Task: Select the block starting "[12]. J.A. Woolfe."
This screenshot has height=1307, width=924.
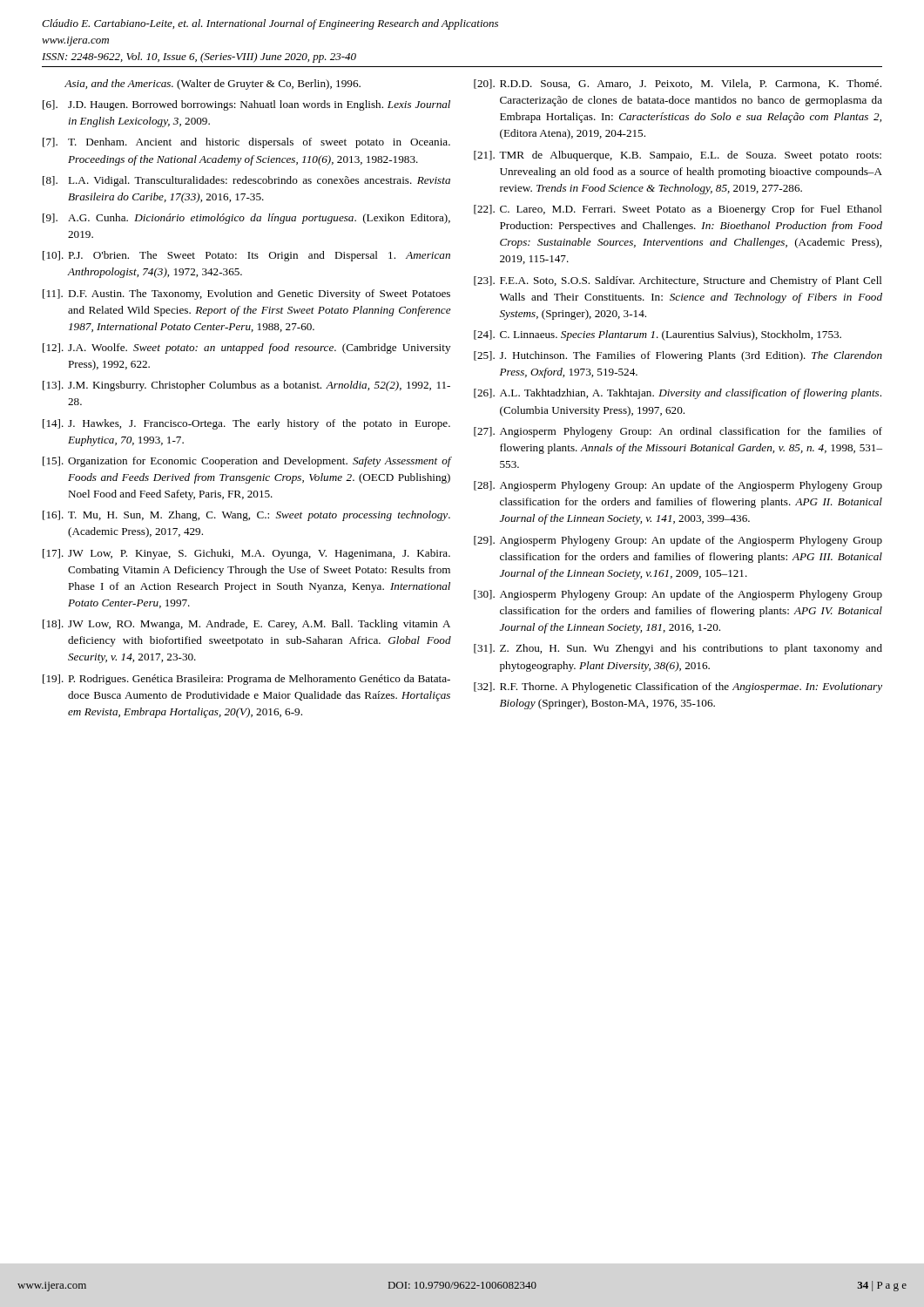Action: click(246, 356)
